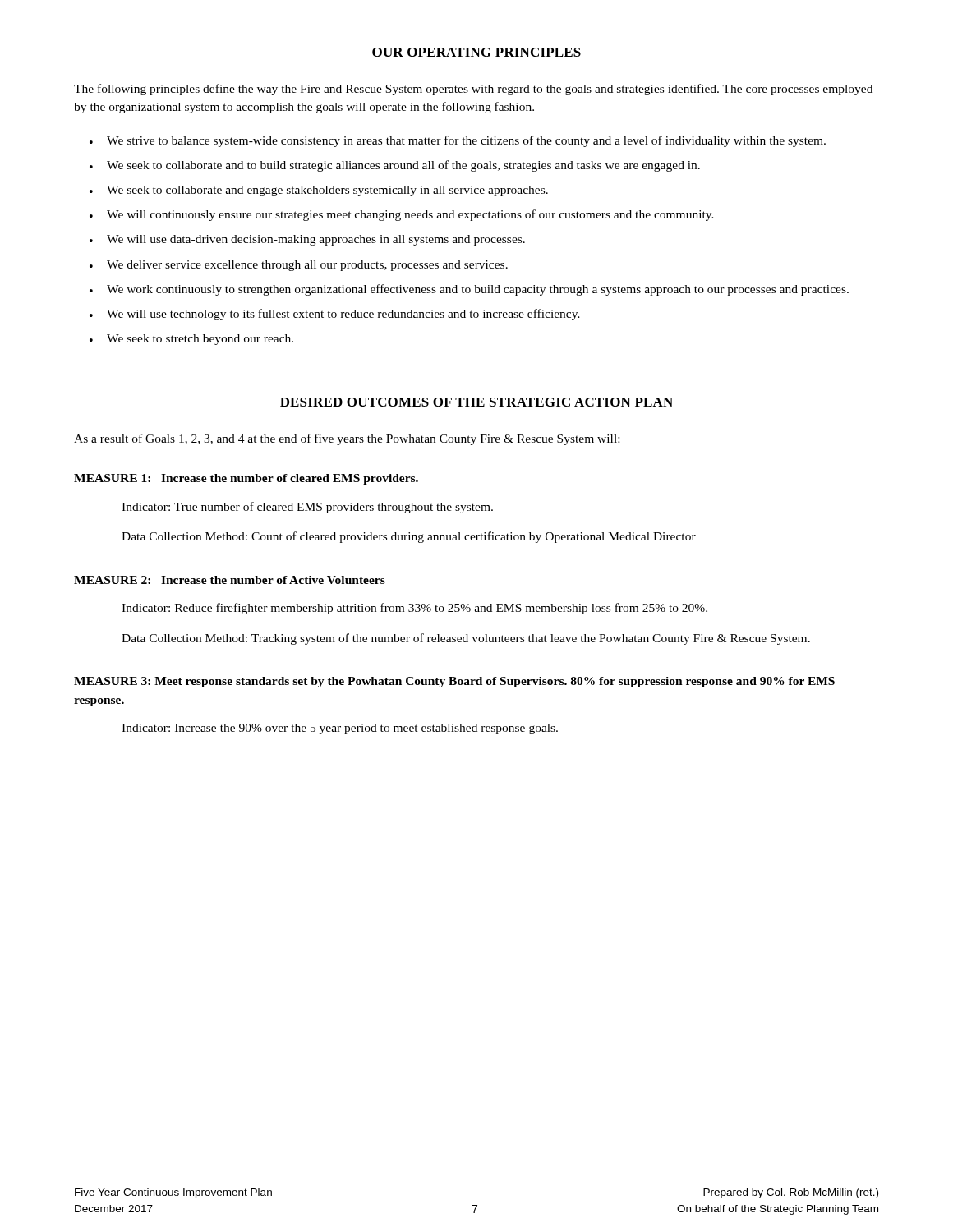
Task: Point to the section header beginning "DESIRED OUTCOMES OF THE"
Action: tap(476, 402)
